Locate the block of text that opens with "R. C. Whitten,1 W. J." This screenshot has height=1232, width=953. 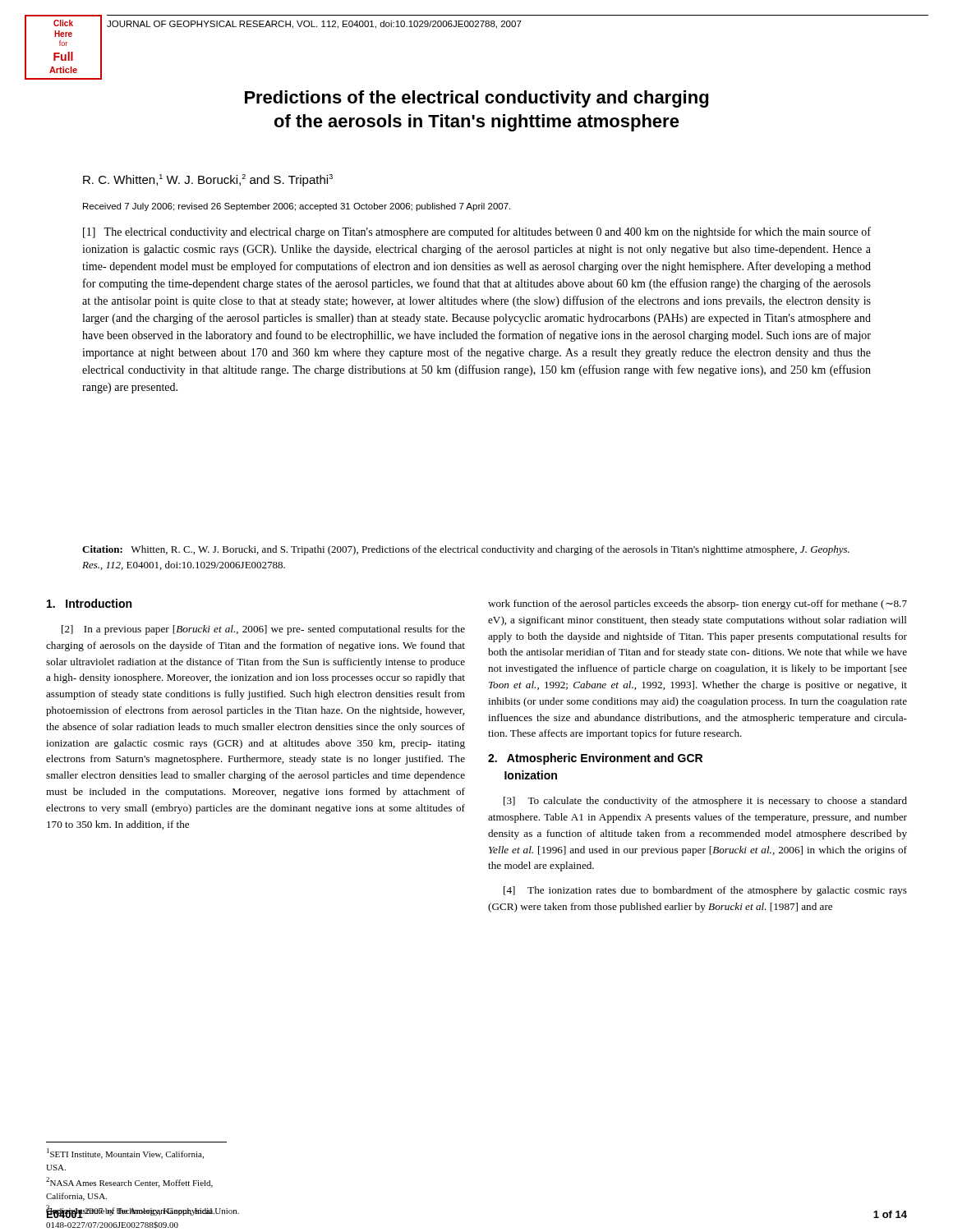(208, 179)
